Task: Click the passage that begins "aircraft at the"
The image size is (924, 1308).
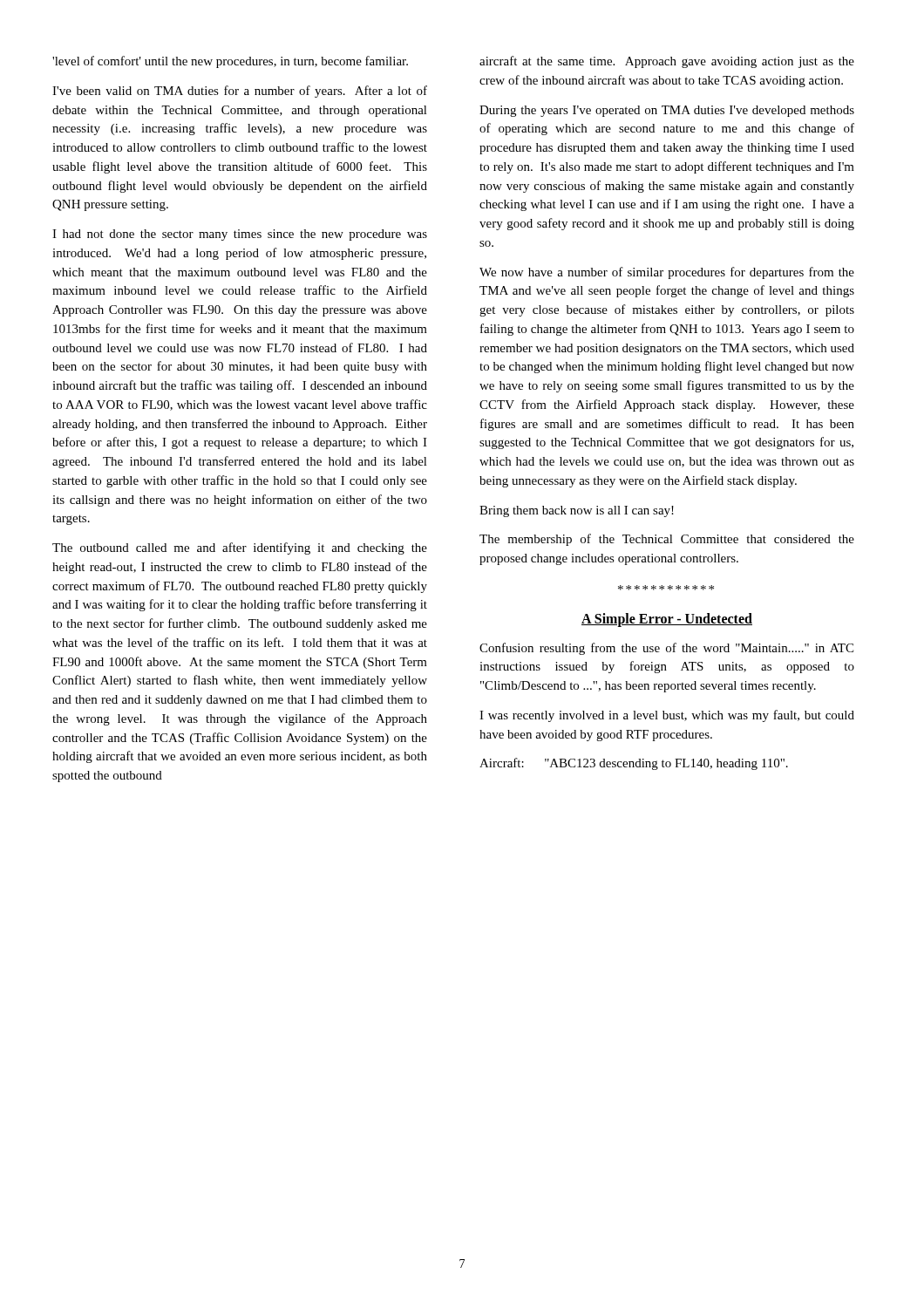Action: click(667, 71)
